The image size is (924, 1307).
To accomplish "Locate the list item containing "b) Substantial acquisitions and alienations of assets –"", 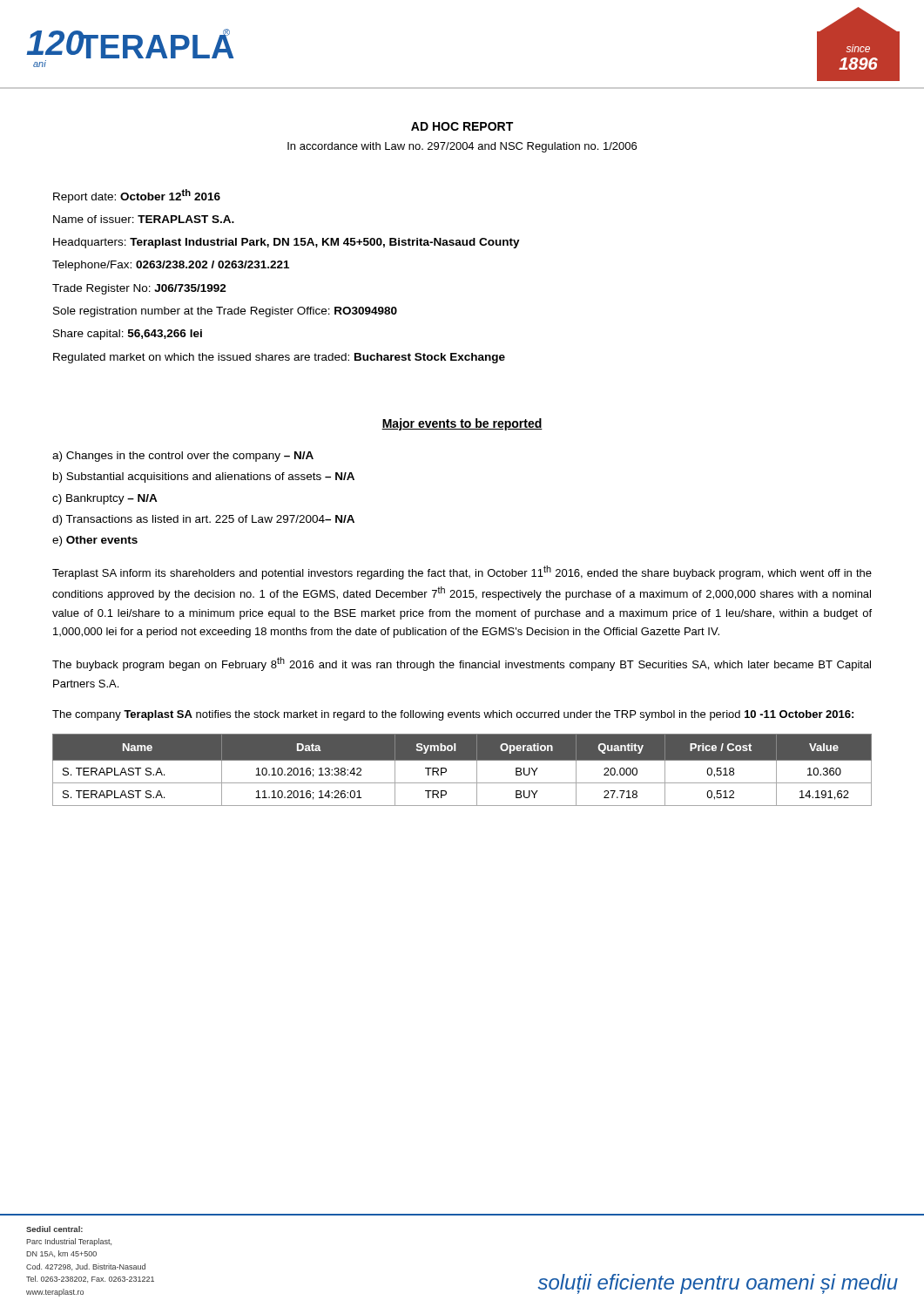I will click(204, 476).
